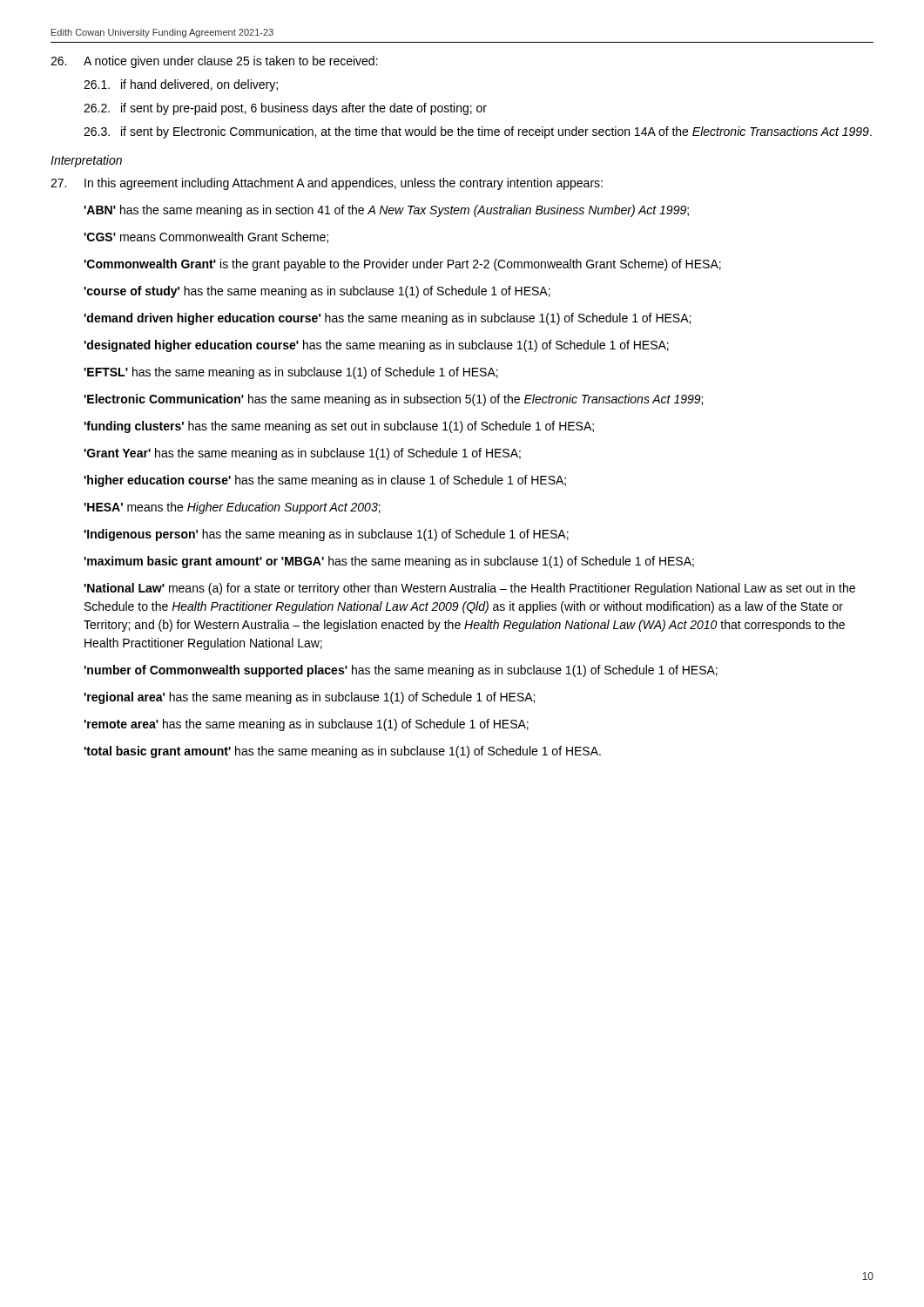Click on the element starting "'demand driven higher education course' has"
Image resolution: width=924 pixels, height=1307 pixels.
click(388, 318)
